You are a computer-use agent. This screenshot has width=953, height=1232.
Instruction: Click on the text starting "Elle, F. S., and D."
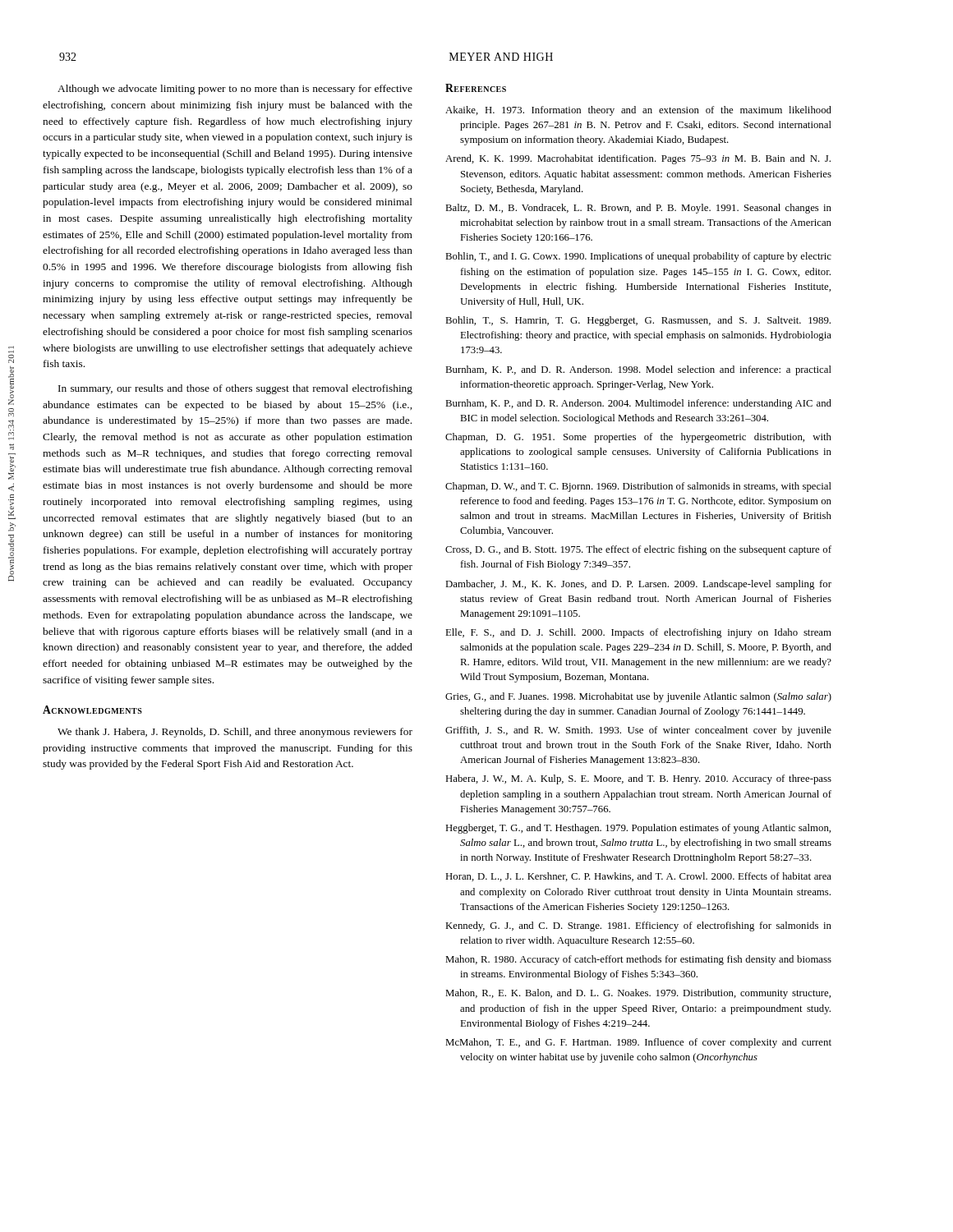tap(638, 655)
